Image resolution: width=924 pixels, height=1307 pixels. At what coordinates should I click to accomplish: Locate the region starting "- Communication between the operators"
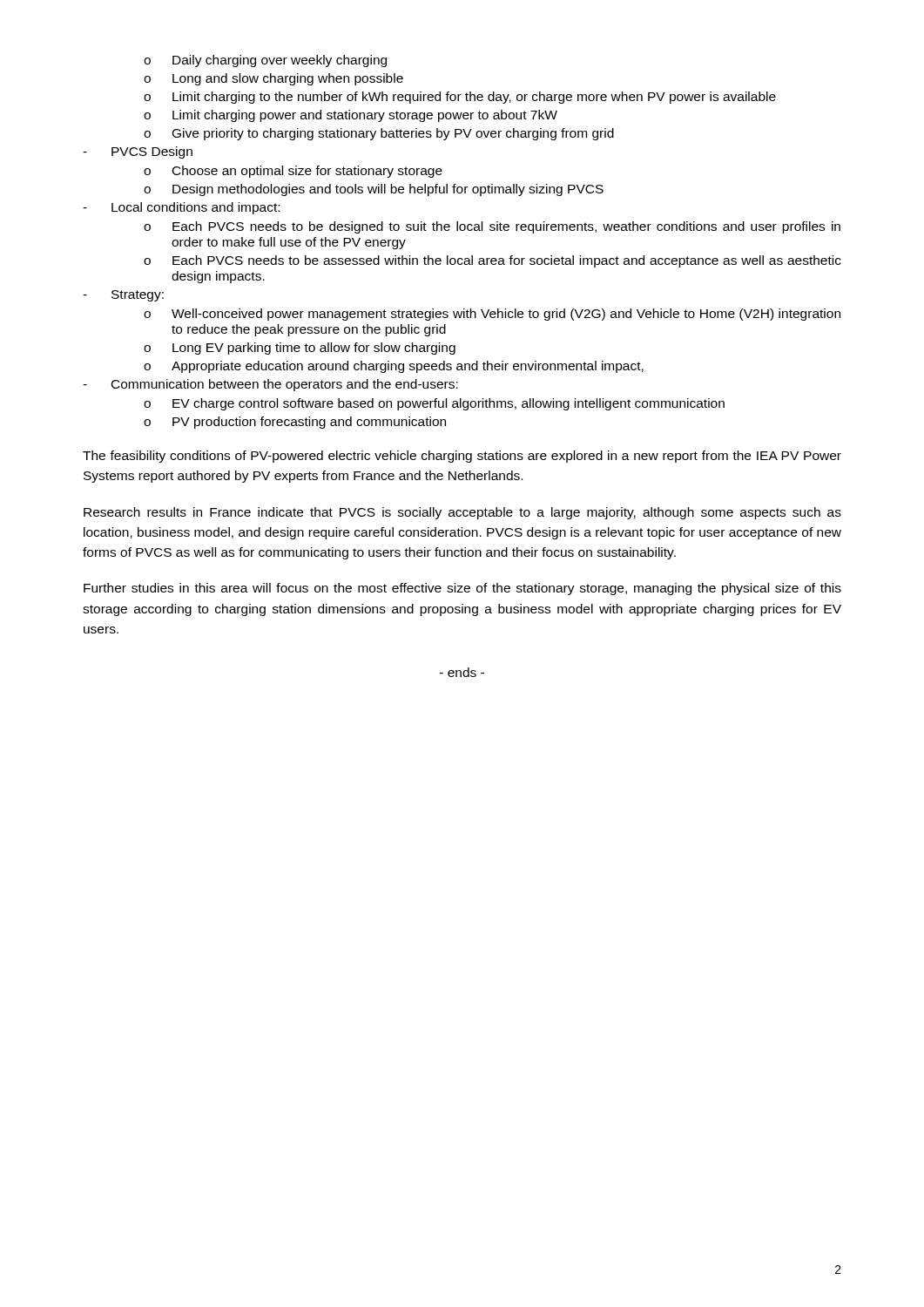pos(462,384)
